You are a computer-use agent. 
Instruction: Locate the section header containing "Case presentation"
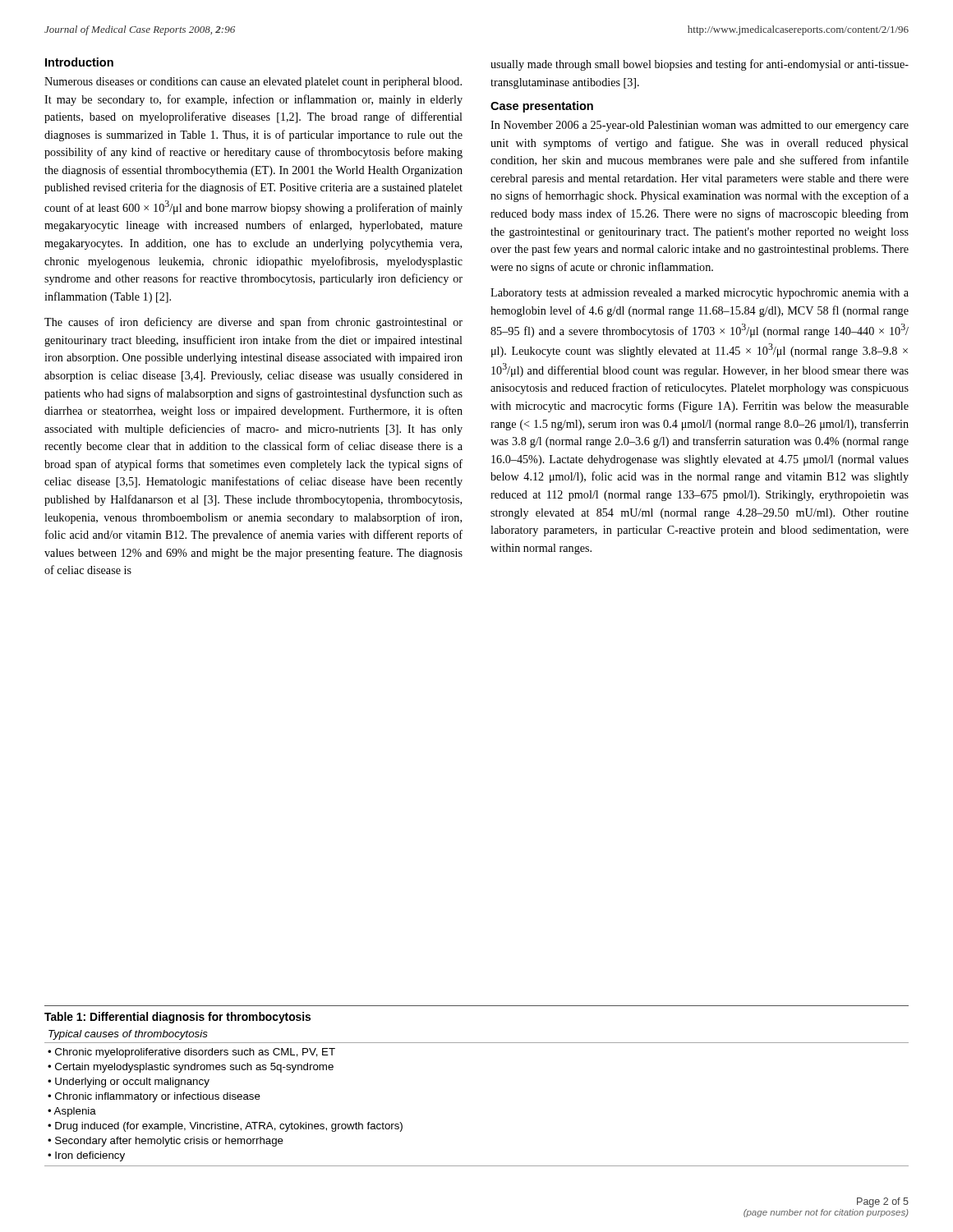click(x=542, y=106)
